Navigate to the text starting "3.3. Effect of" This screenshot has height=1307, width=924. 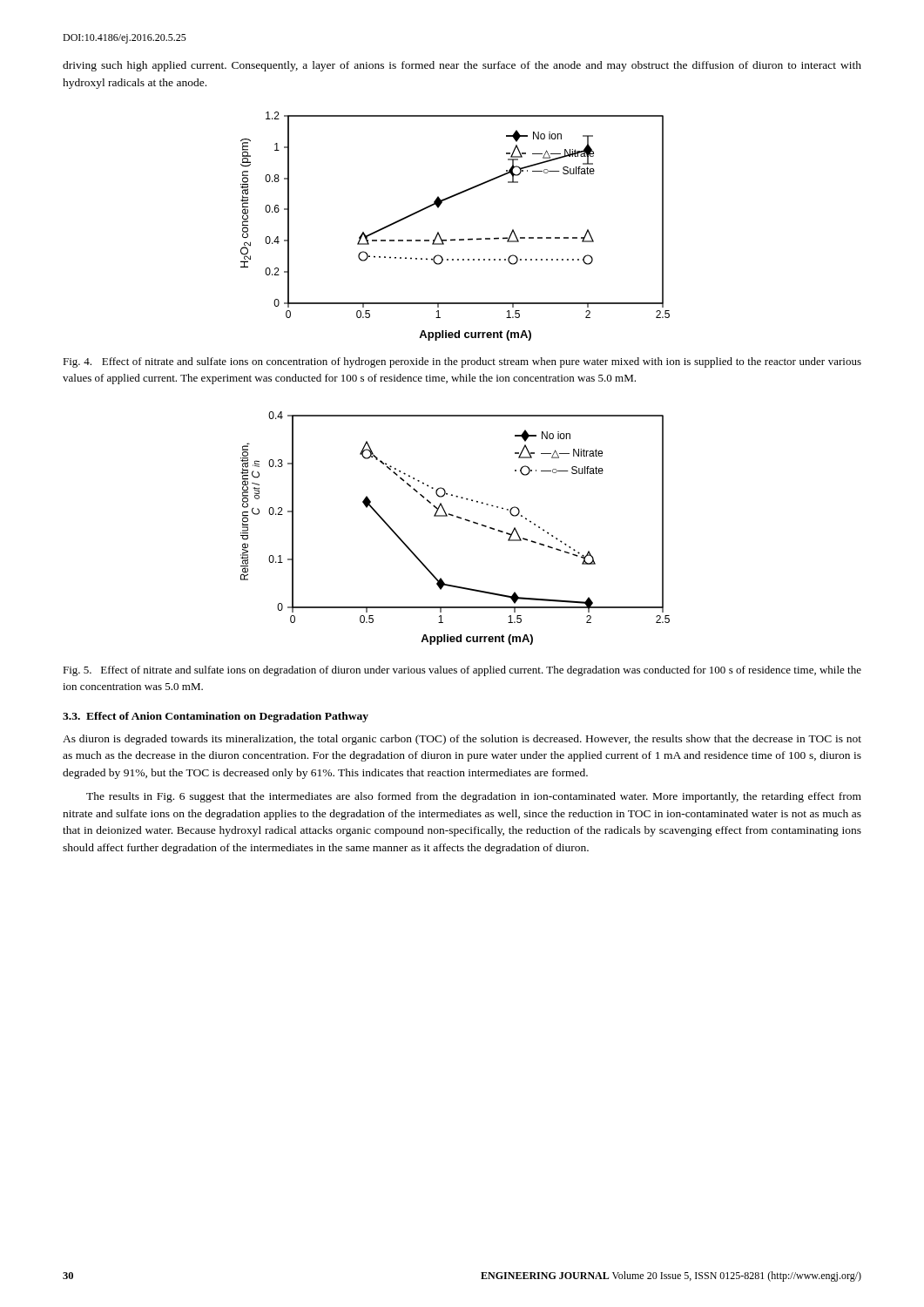[x=216, y=715]
